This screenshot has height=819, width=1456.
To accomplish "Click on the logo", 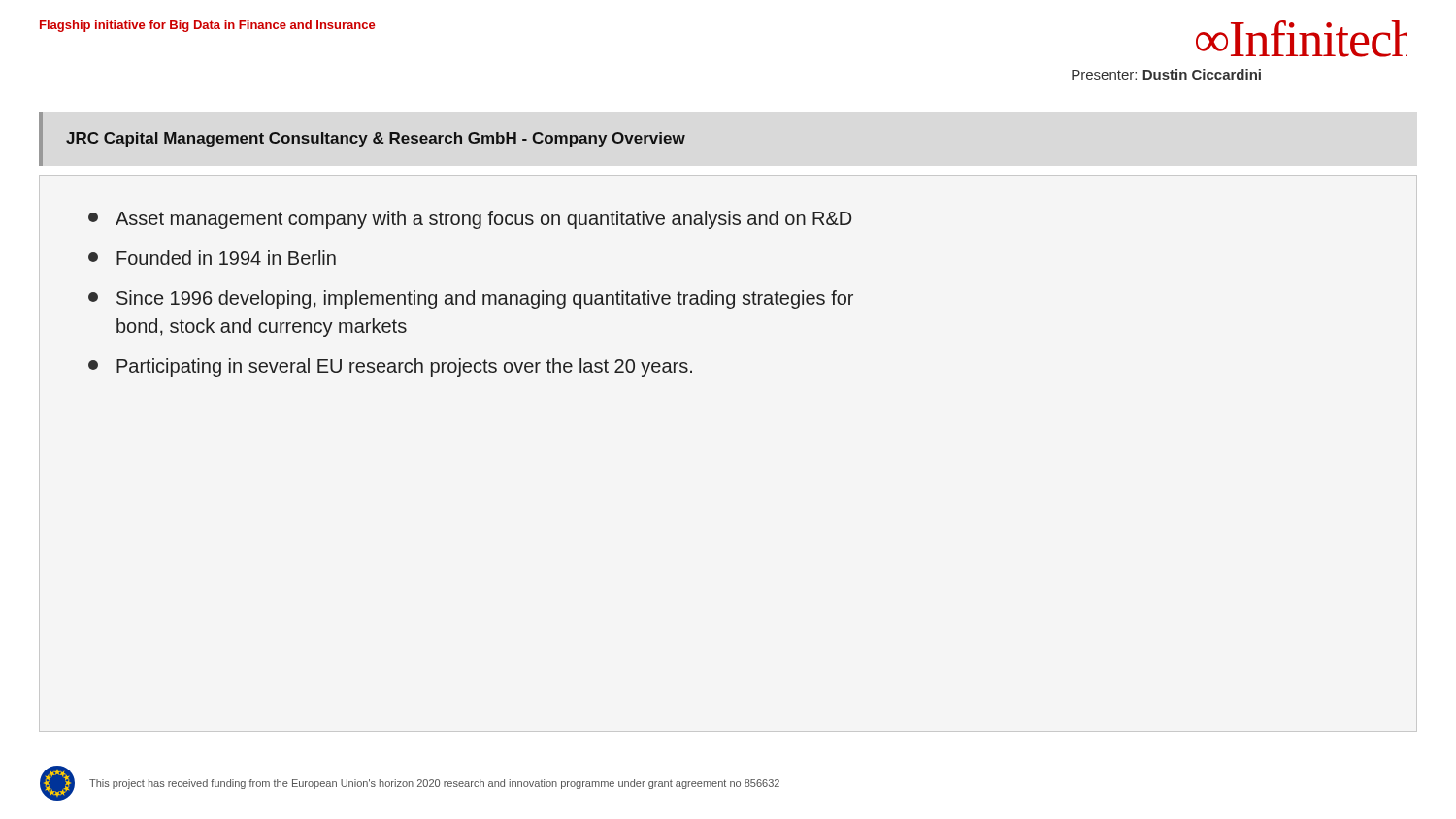I will [x=1301, y=40].
